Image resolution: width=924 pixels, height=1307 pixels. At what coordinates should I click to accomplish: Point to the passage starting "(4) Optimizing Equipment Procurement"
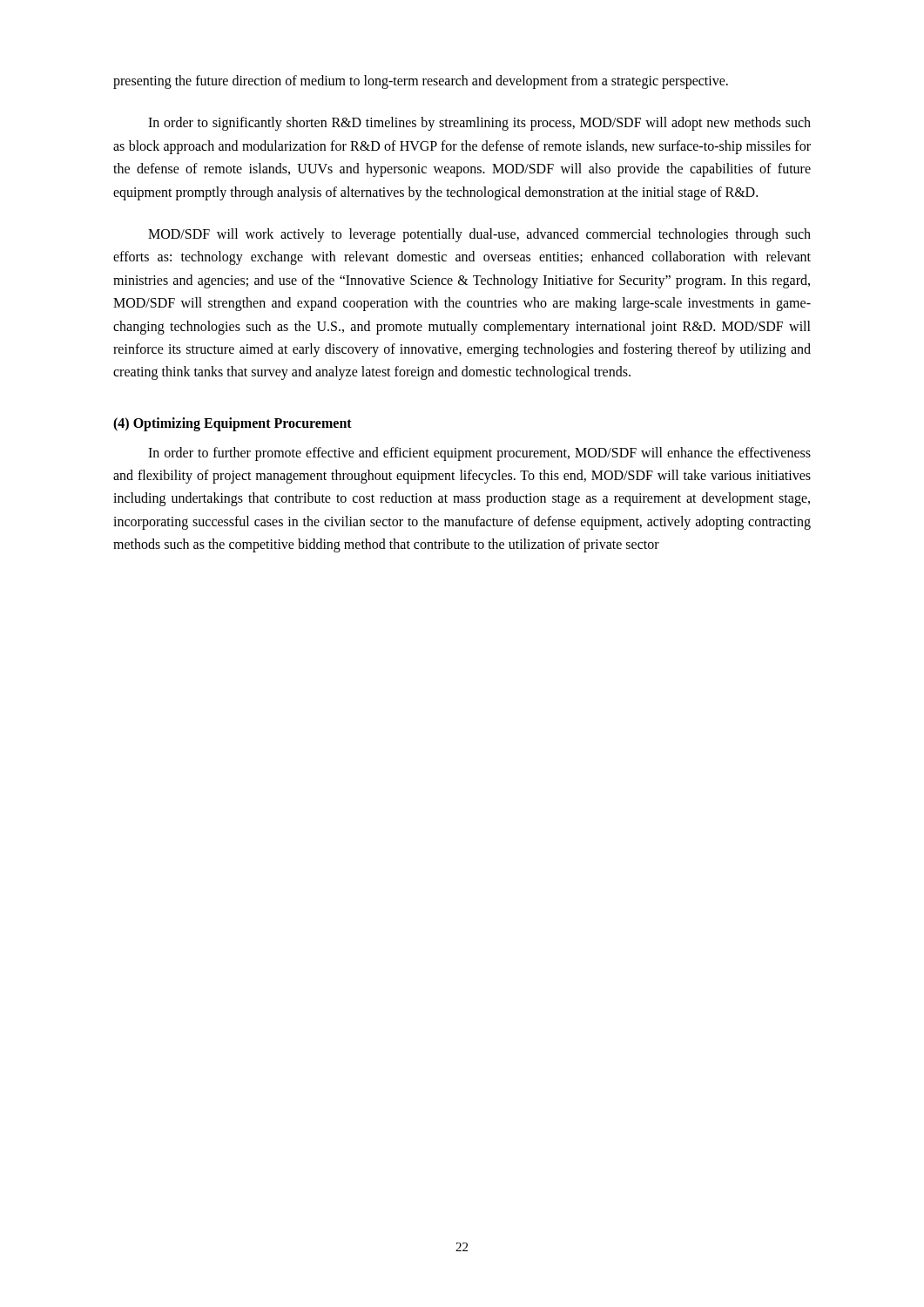(x=232, y=423)
